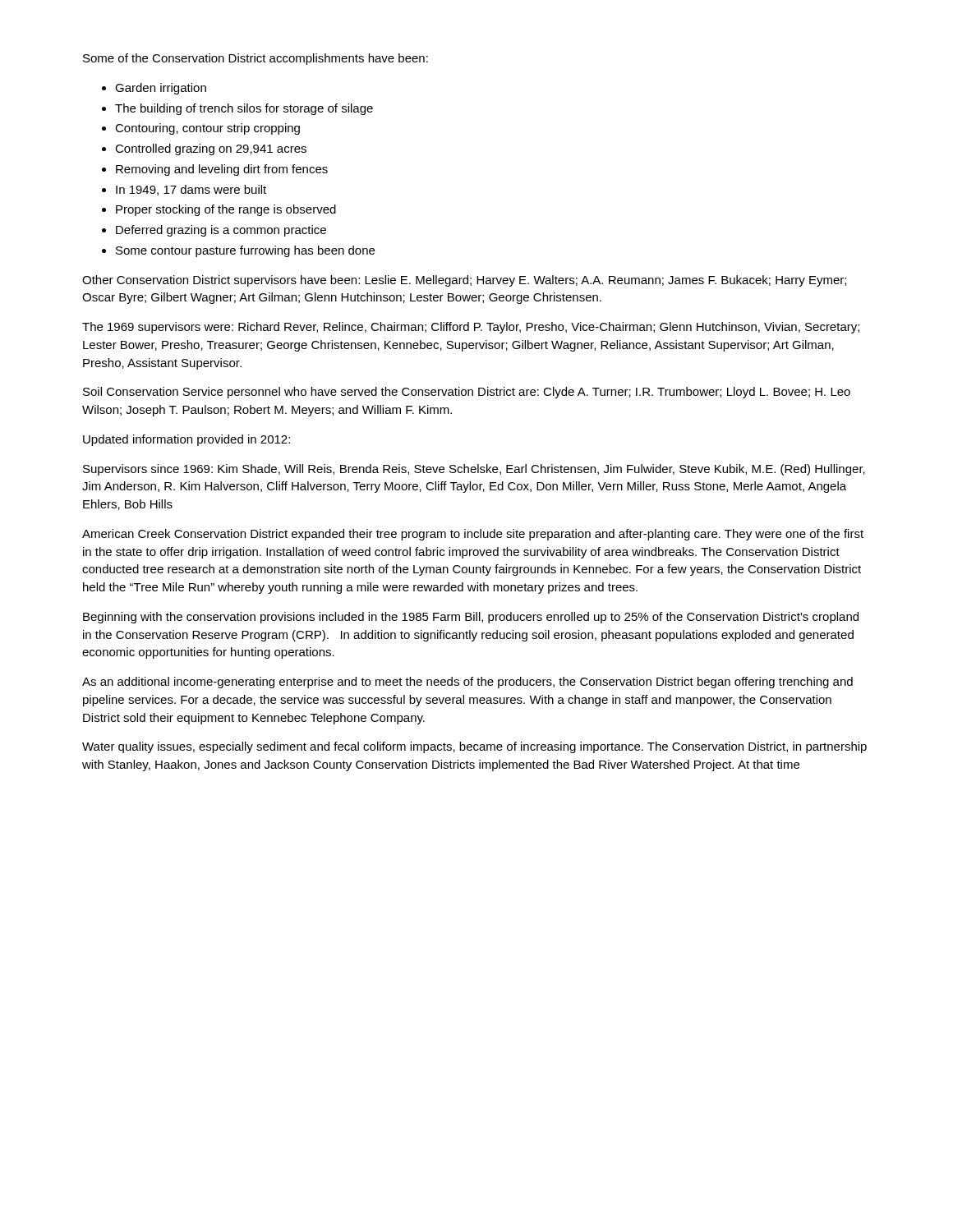
Task: Find "Updated information provided in 2012:" on this page
Action: click(186, 440)
